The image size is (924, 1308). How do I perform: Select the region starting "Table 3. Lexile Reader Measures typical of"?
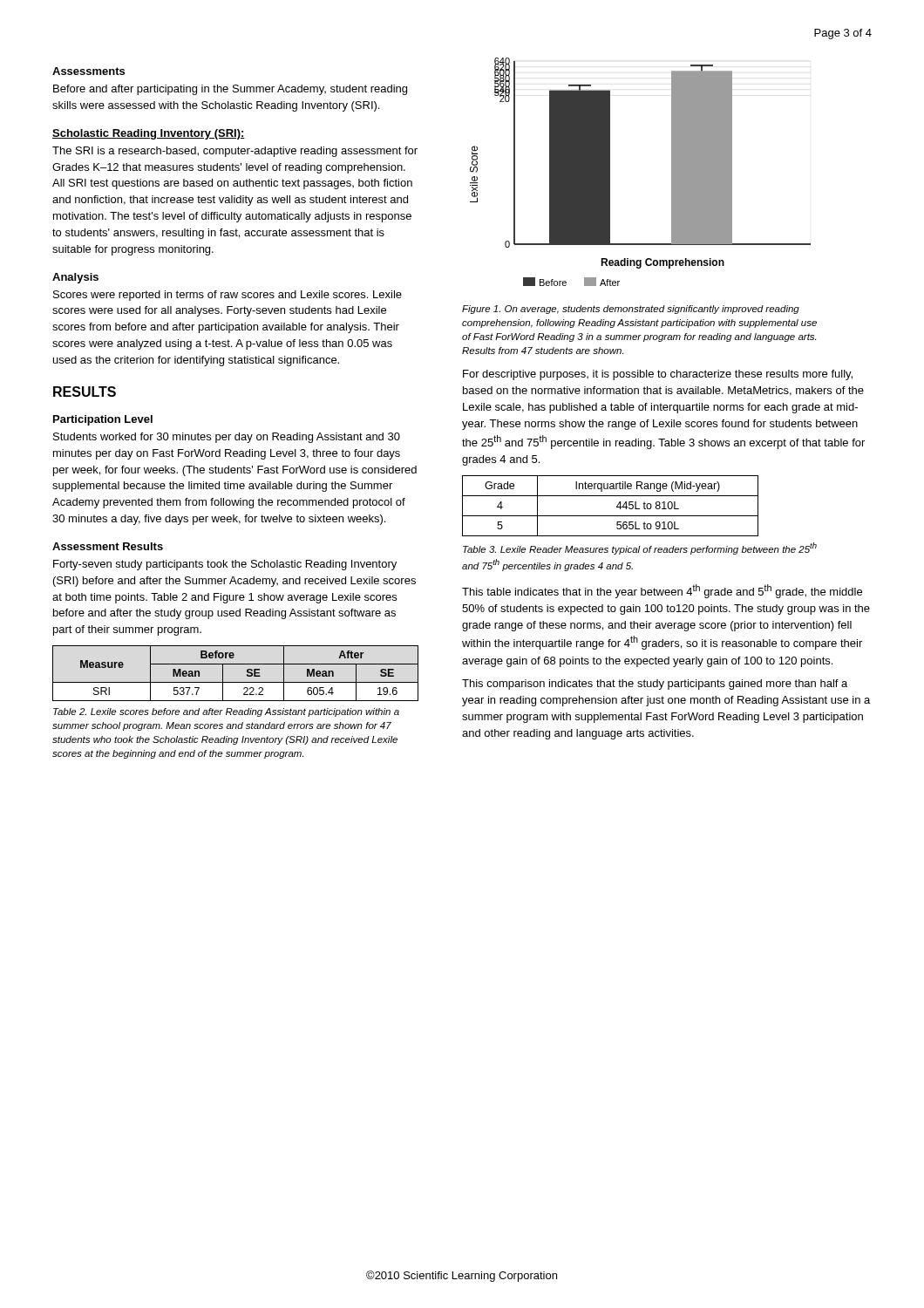(639, 556)
